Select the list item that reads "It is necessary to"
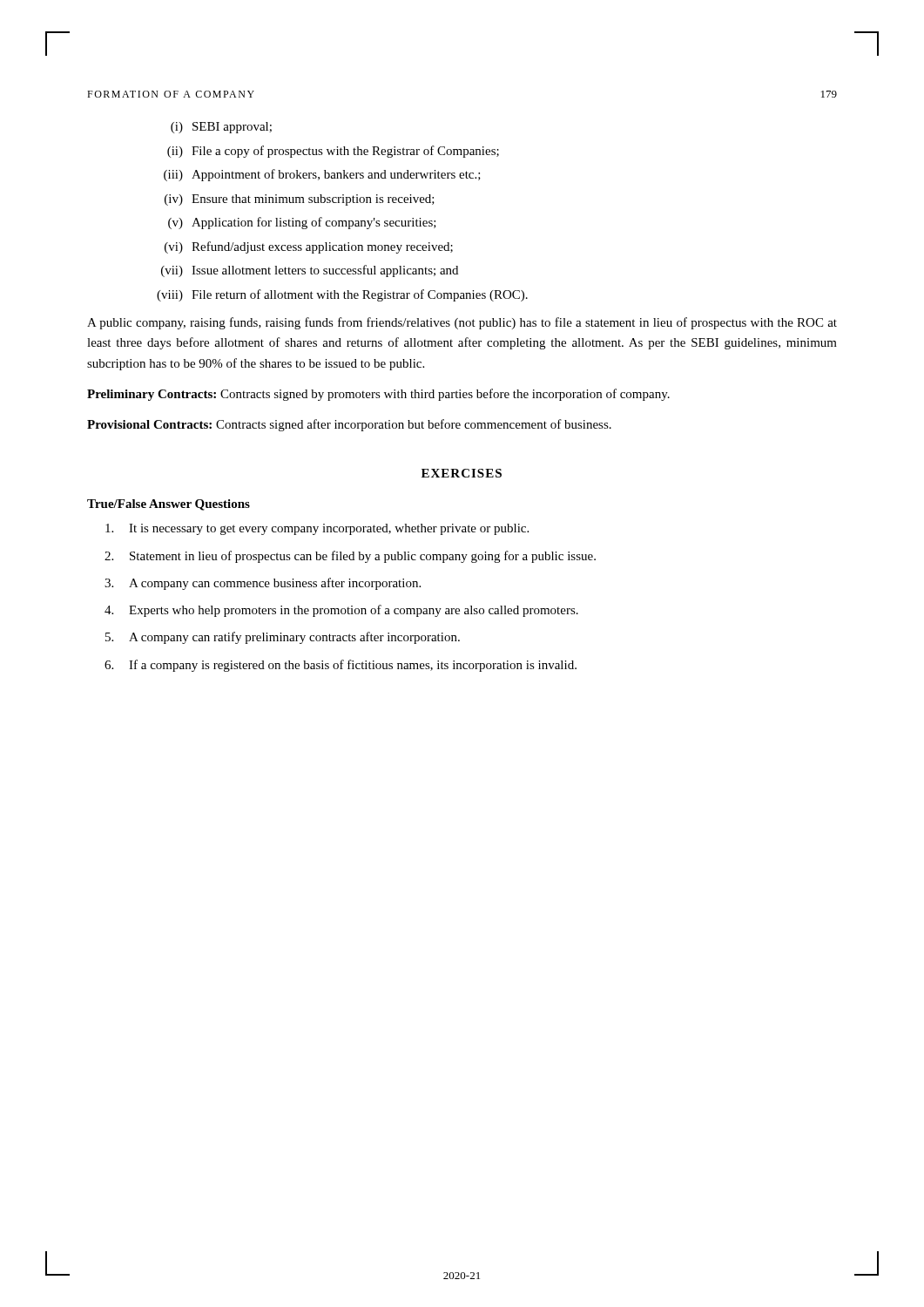 pyautogui.click(x=471, y=529)
